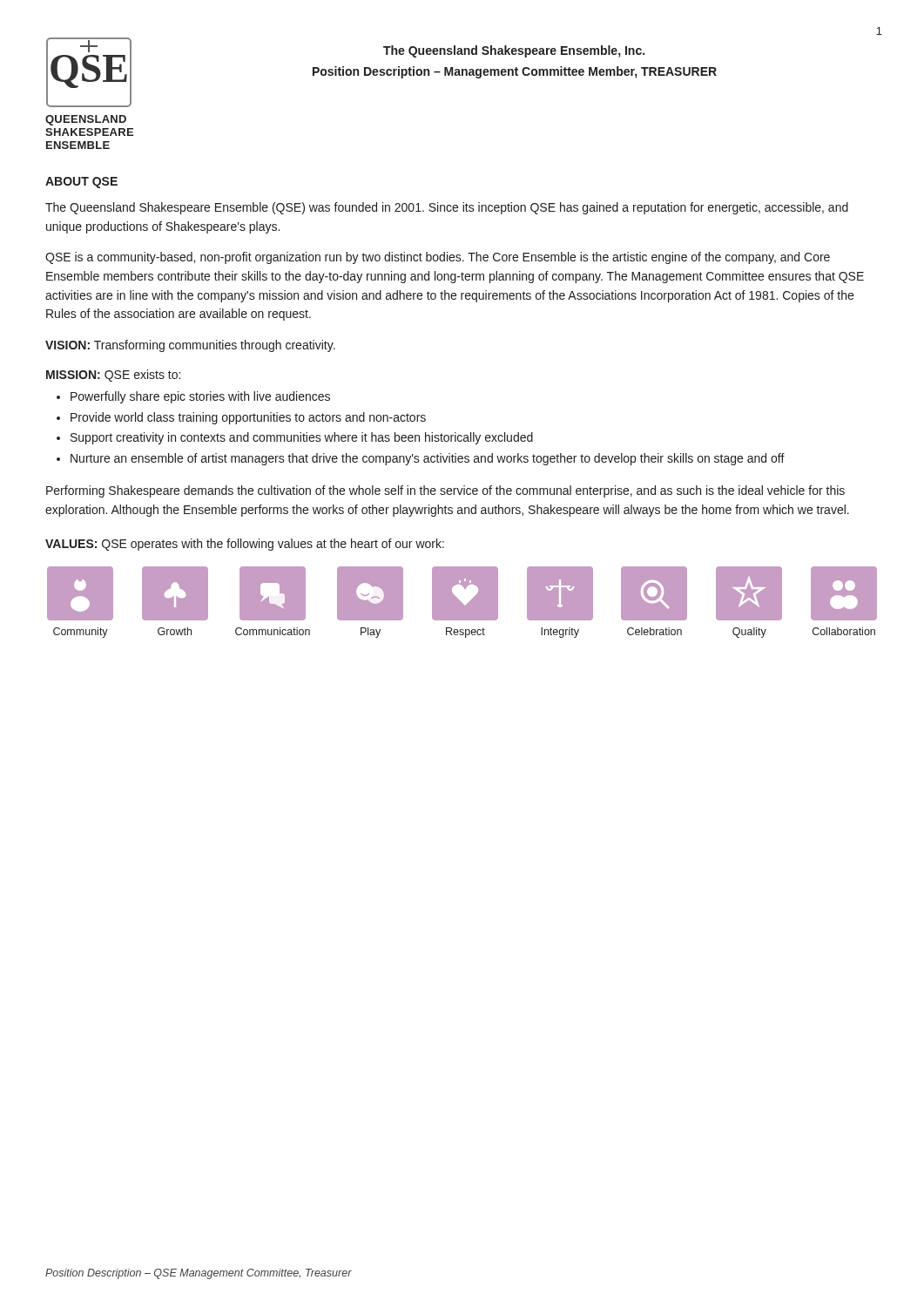Where is the passage that starts "VALUES: QSE operates with the following values"?

pyautogui.click(x=245, y=544)
